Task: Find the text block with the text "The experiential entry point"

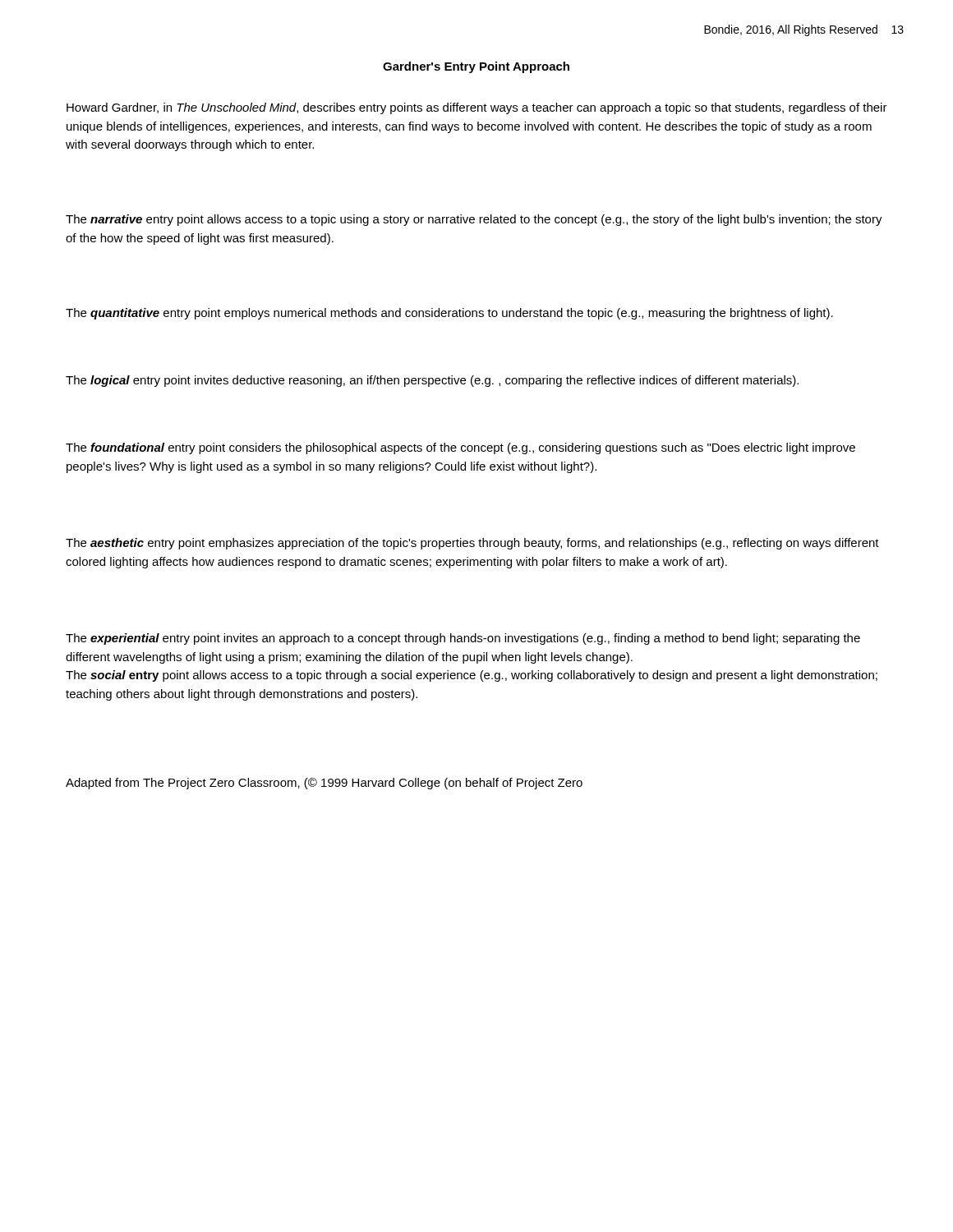Action: [472, 665]
